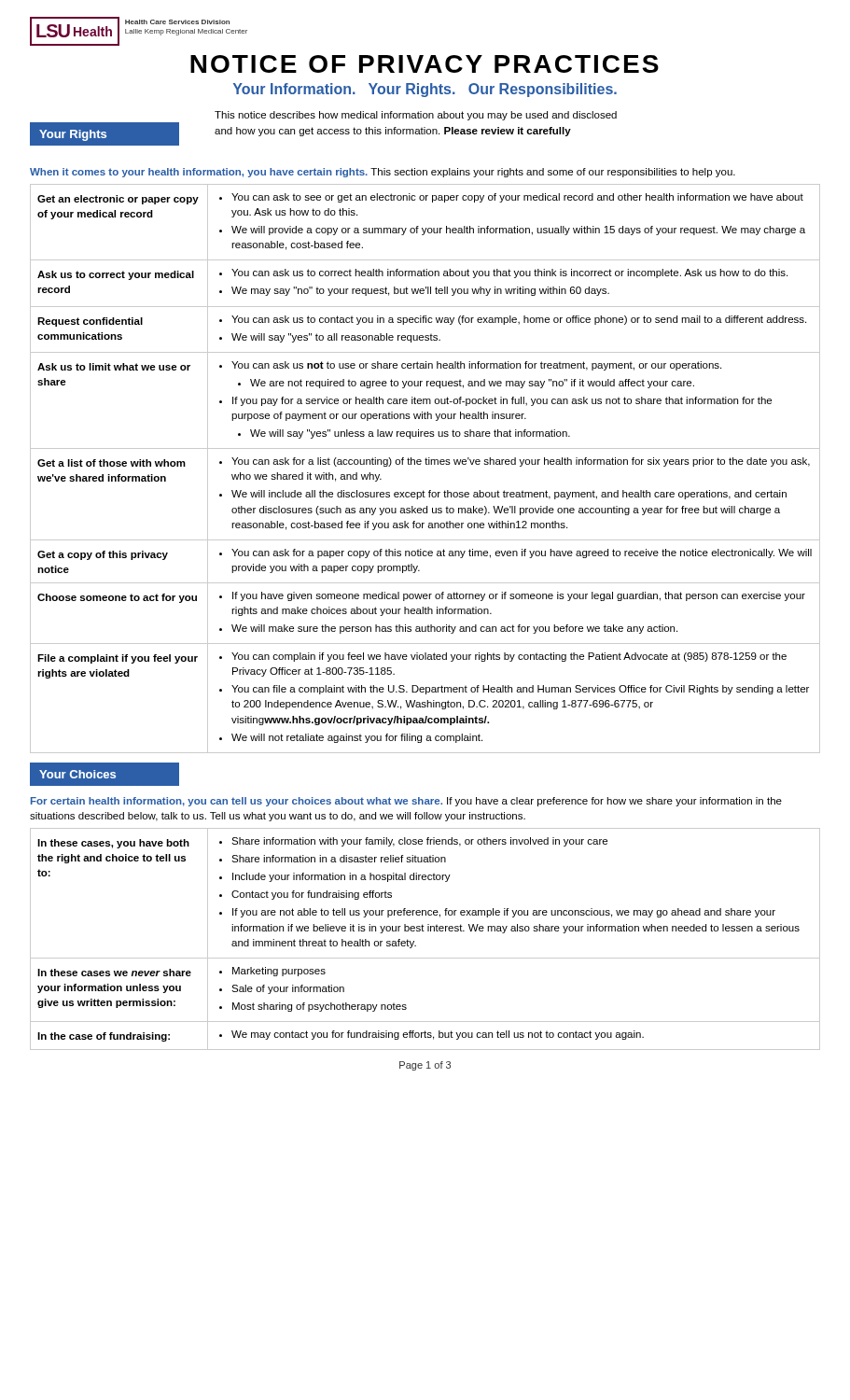This screenshot has width=850, height=1400.
Task: Select the text block that says "When it comes to your health information, you"
Action: click(x=383, y=172)
